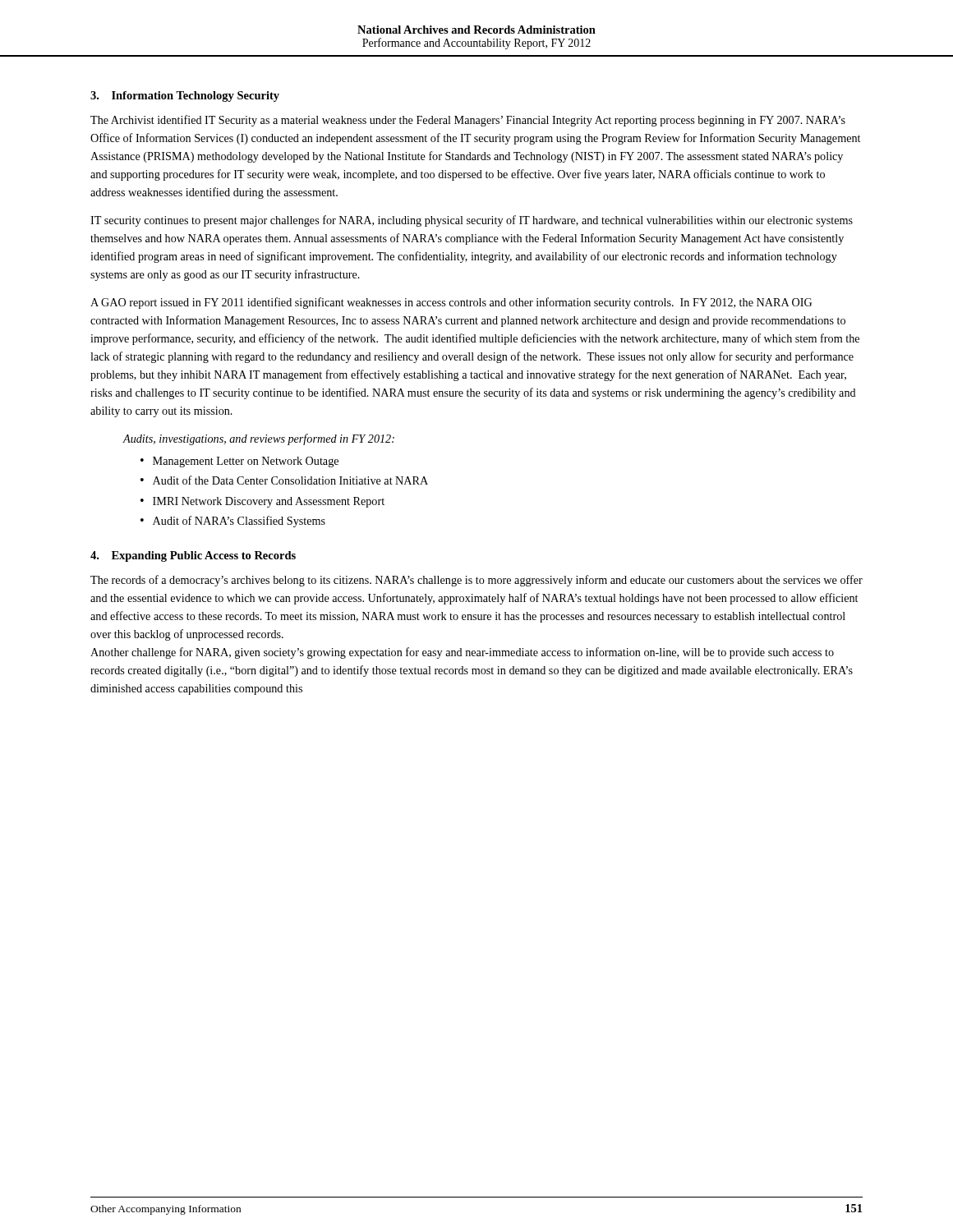Viewport: 953px width, 1232px height.
Task: Find the passage starting "IT security continues to present"
Action: point(472,247)
